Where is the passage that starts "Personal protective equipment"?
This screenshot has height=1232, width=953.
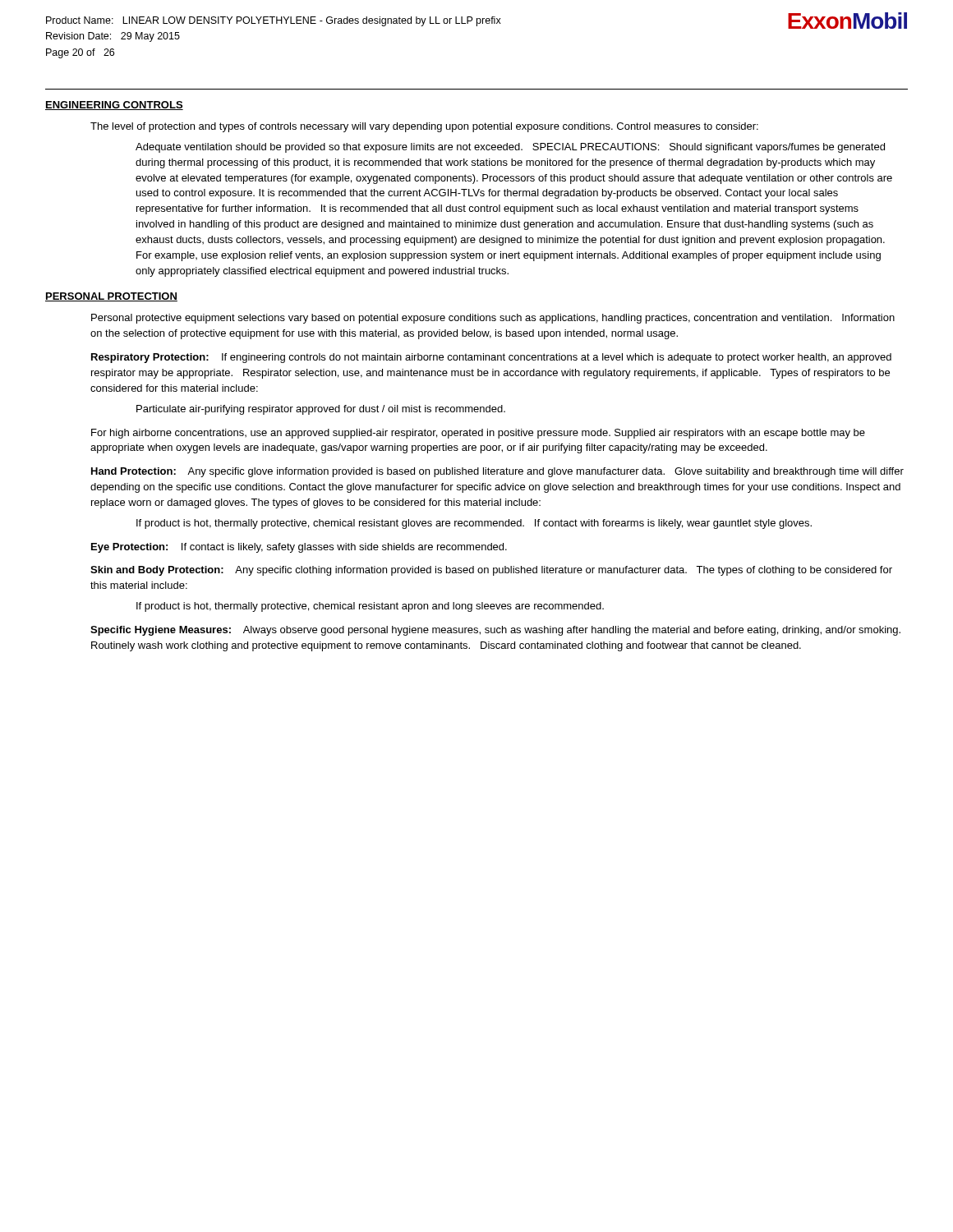click(493, 326)
